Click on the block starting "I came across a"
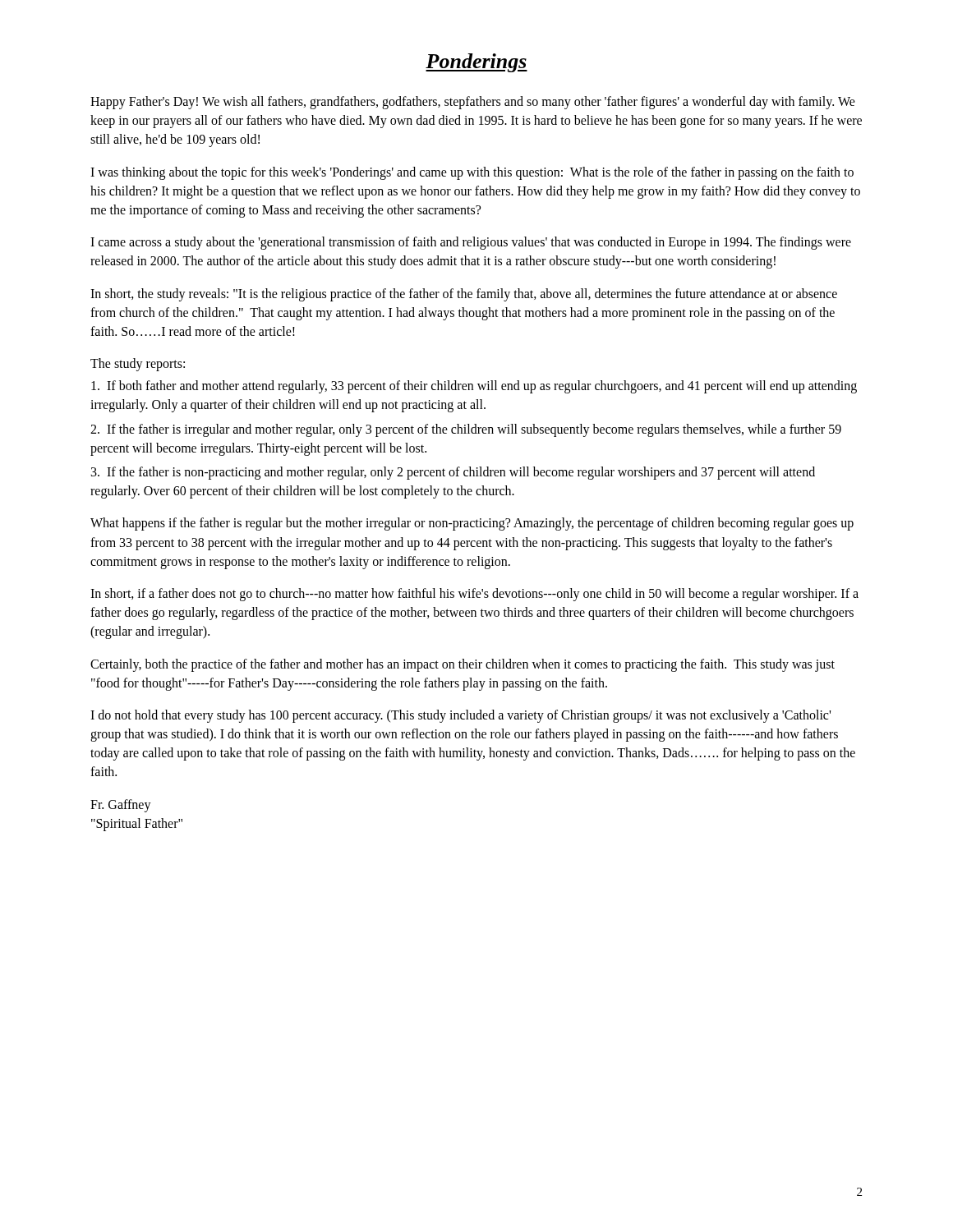This screenshot has height=1232, width=953. (471, 252)
